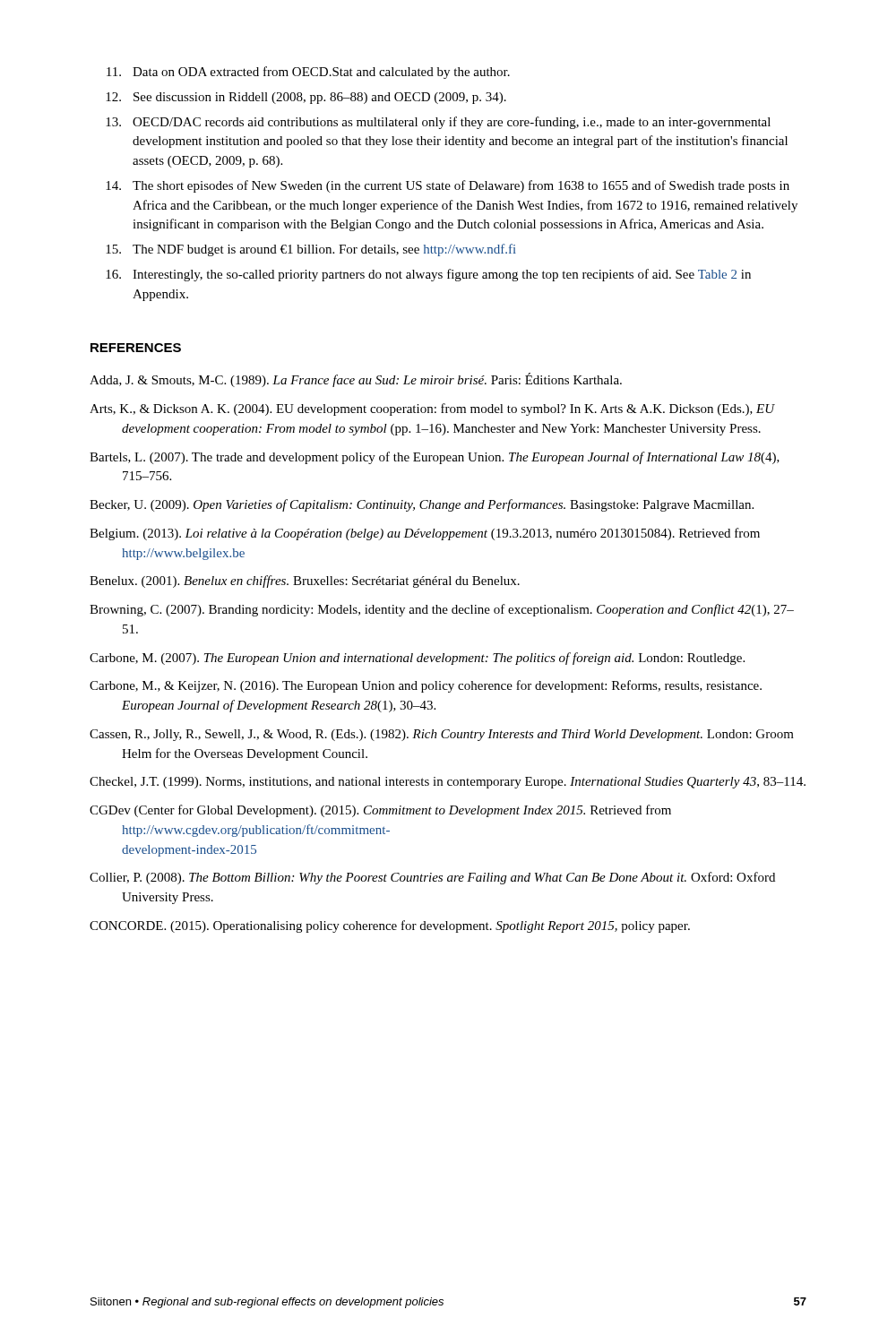Find the text starting "Carbone, M. (2007)."
The image size is (896, 1344).
[x=448, y=658]
